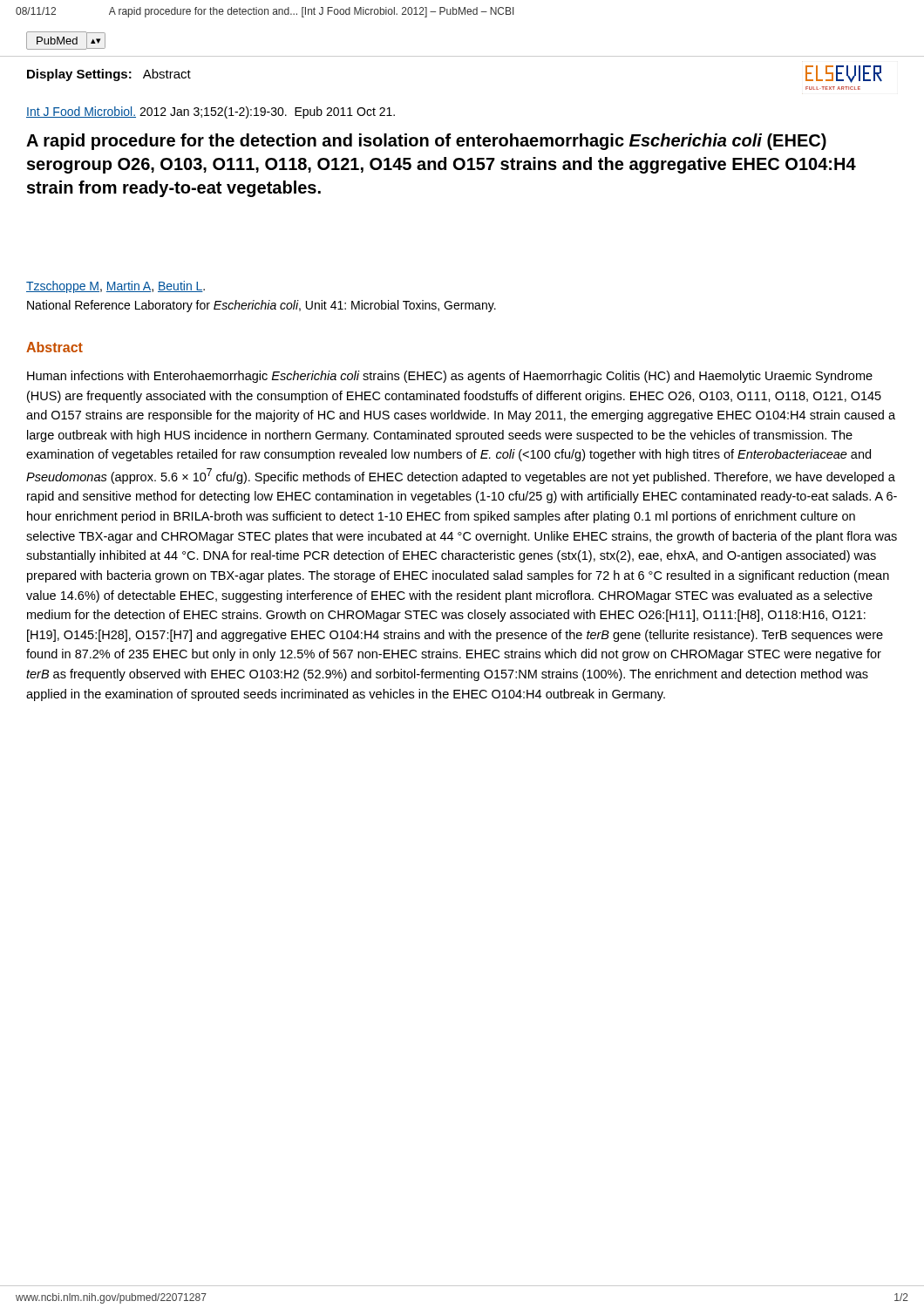Navigate to the text block starting "National Reference Laboratory for Escherichia coli,"
The image size is (924, 1308).
point(261,305)
